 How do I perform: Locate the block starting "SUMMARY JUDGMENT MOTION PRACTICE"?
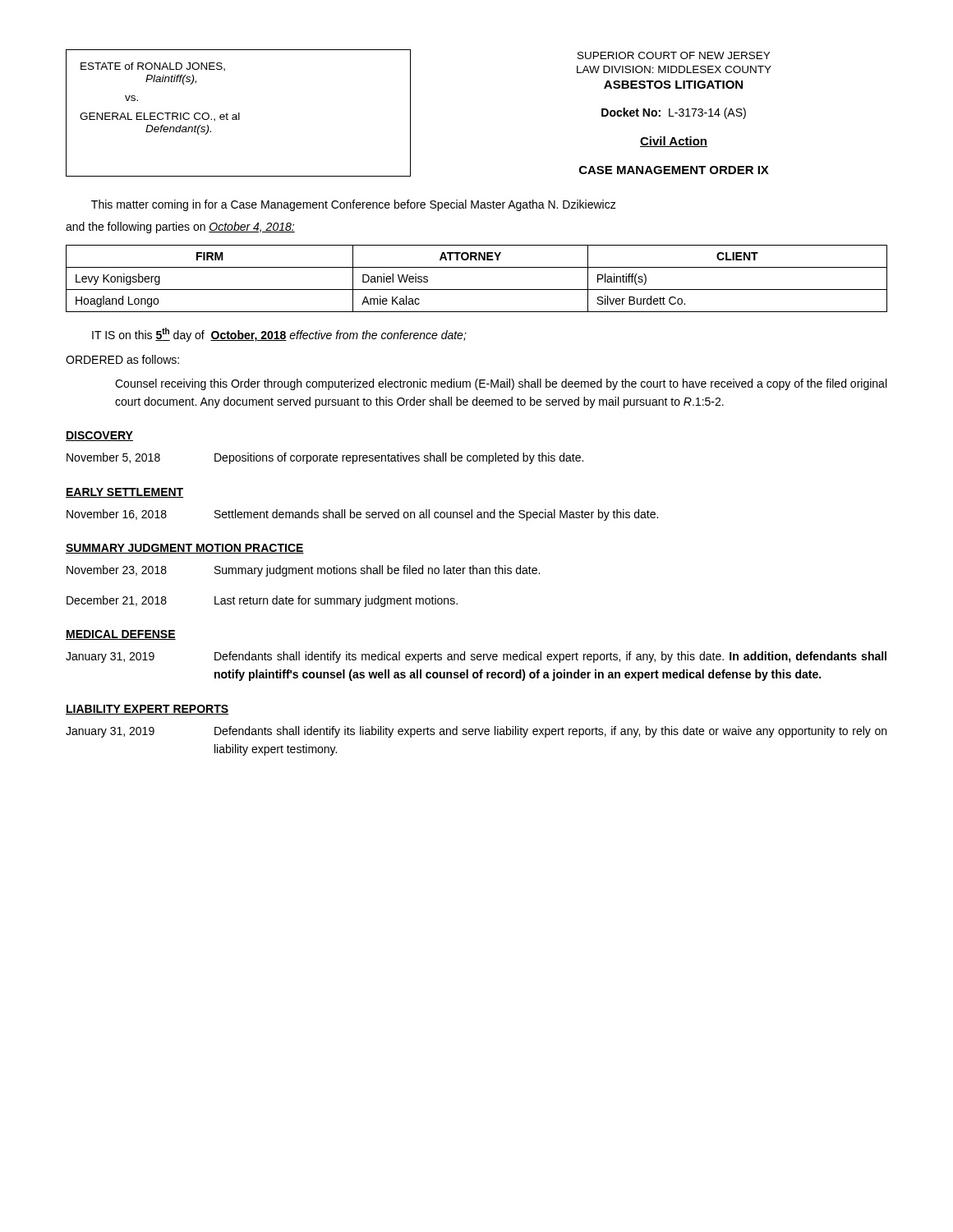pos(185,548)
